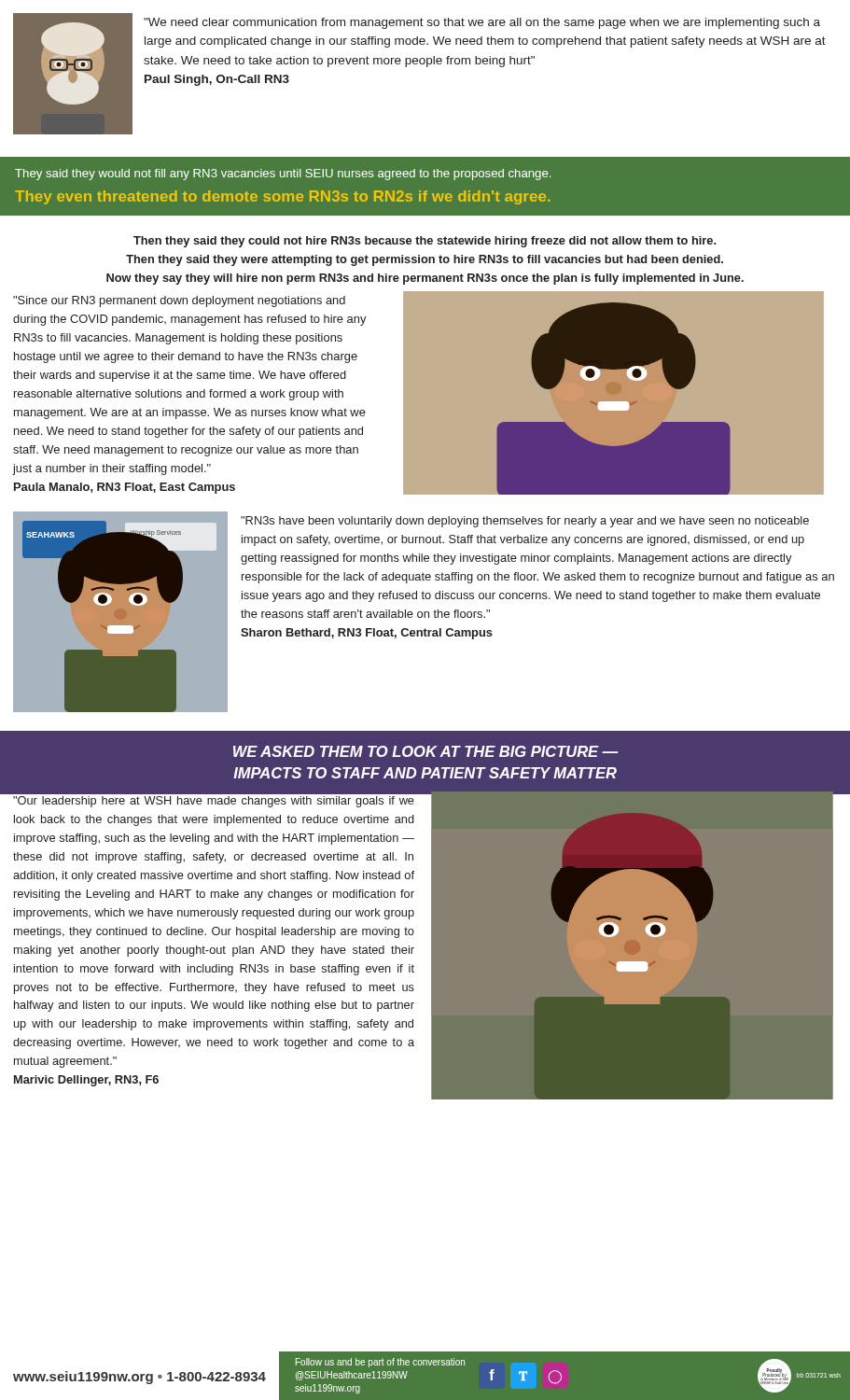Click on the region starting "They said they would not fill any"
Viewport: 850px width, 1400px height.
[x=283, y=187]
